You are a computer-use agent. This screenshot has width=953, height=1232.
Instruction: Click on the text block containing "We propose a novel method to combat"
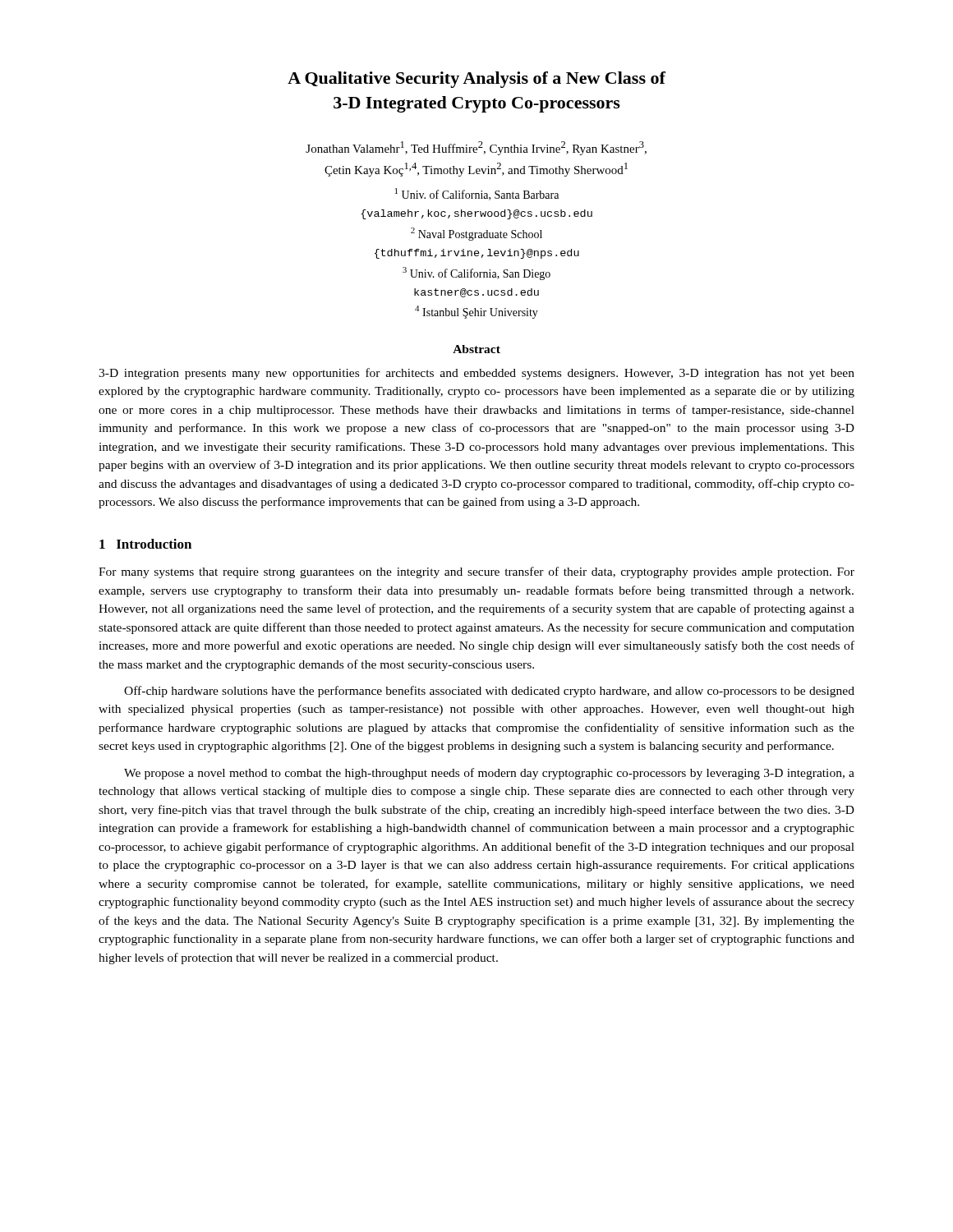point(476,865)
